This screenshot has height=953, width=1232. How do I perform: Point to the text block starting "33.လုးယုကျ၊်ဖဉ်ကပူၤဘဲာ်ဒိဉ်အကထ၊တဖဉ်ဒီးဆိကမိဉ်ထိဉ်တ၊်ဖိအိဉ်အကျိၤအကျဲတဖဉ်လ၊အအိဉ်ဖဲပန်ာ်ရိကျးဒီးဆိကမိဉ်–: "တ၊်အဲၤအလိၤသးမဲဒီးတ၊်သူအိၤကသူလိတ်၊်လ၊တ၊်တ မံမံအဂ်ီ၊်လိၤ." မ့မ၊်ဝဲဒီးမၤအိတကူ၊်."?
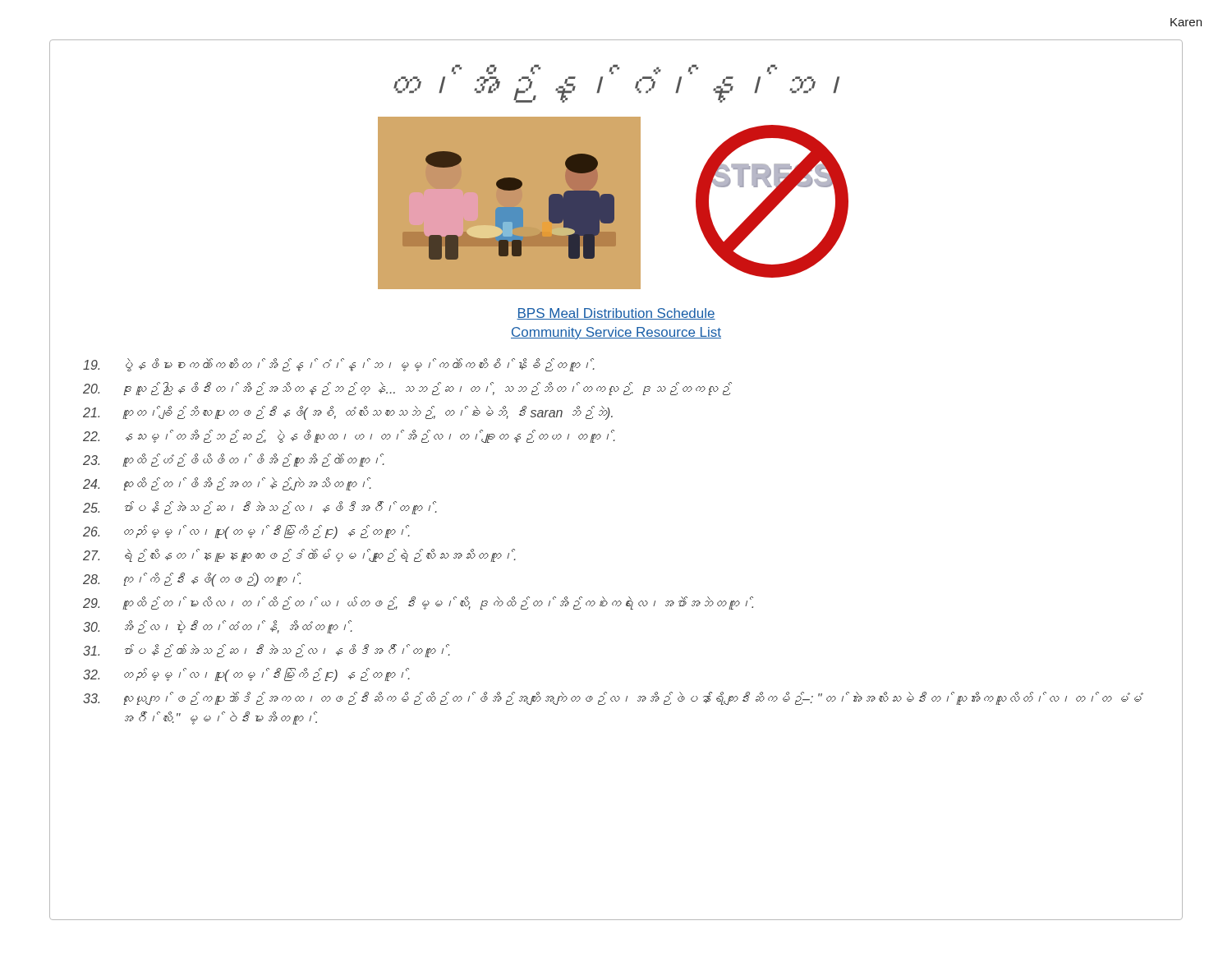click(616, 709)
